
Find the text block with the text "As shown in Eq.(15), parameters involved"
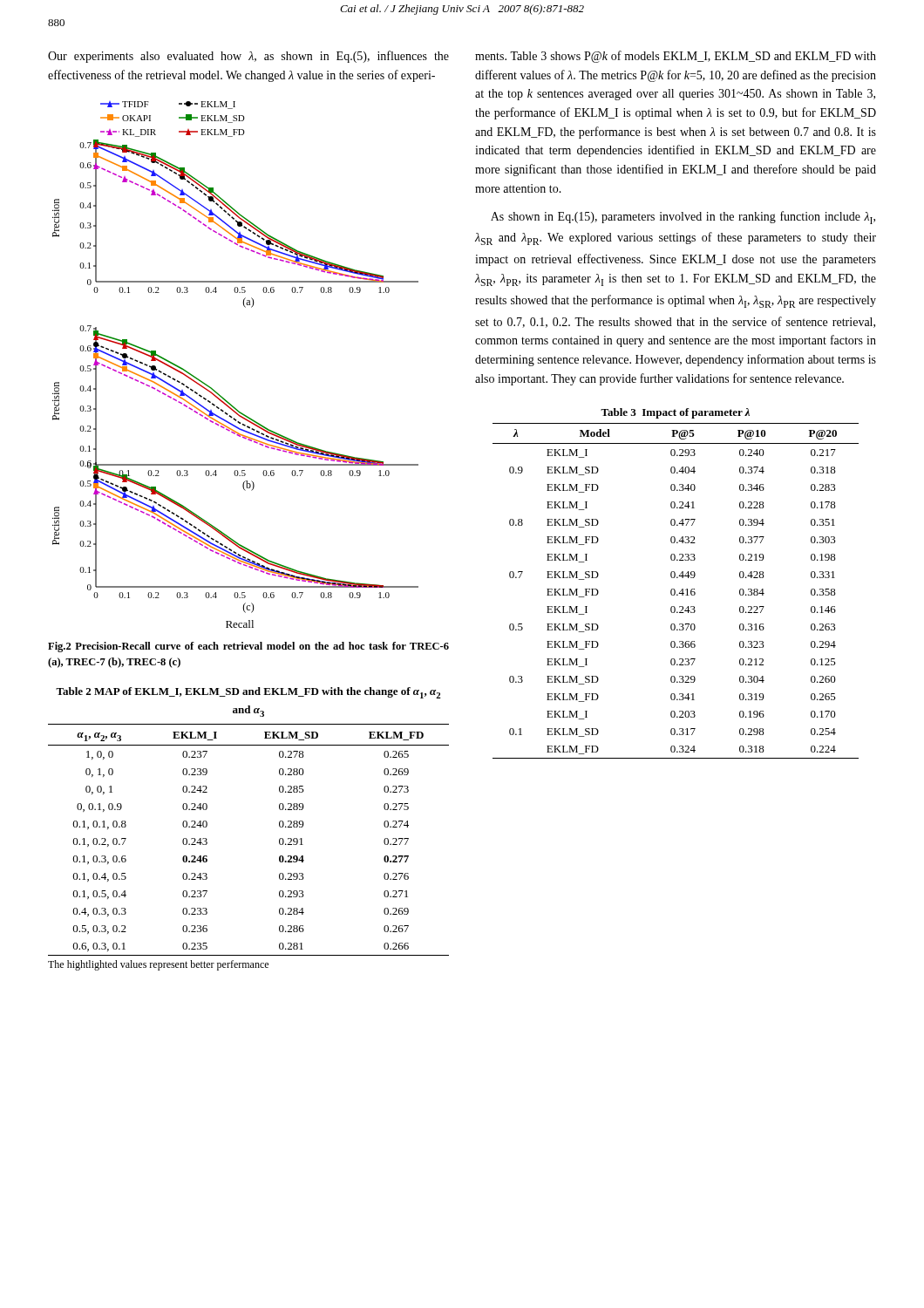[x=676, y=297]
